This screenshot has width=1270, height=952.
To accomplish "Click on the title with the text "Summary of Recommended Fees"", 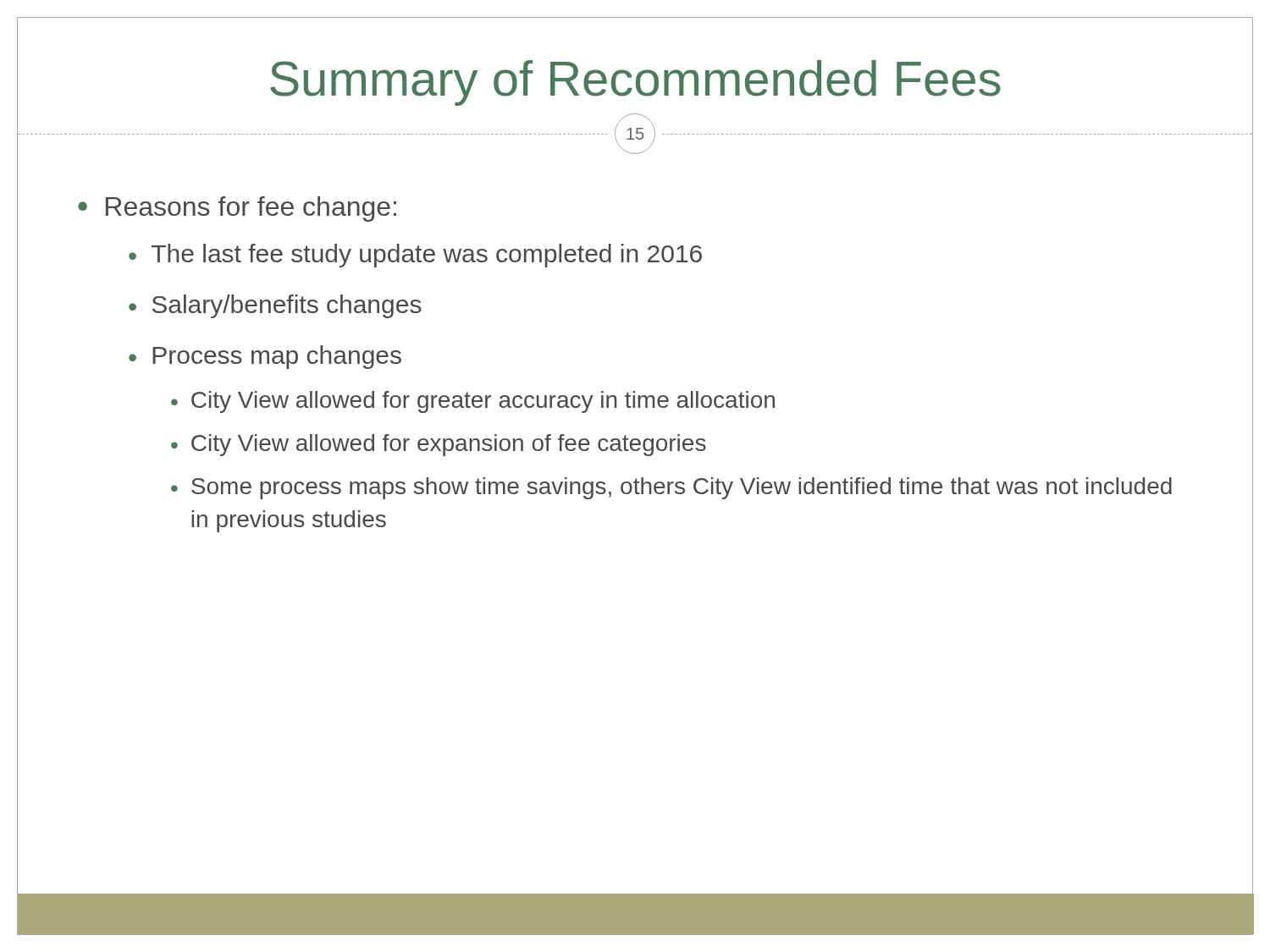I will pos(635,78).
